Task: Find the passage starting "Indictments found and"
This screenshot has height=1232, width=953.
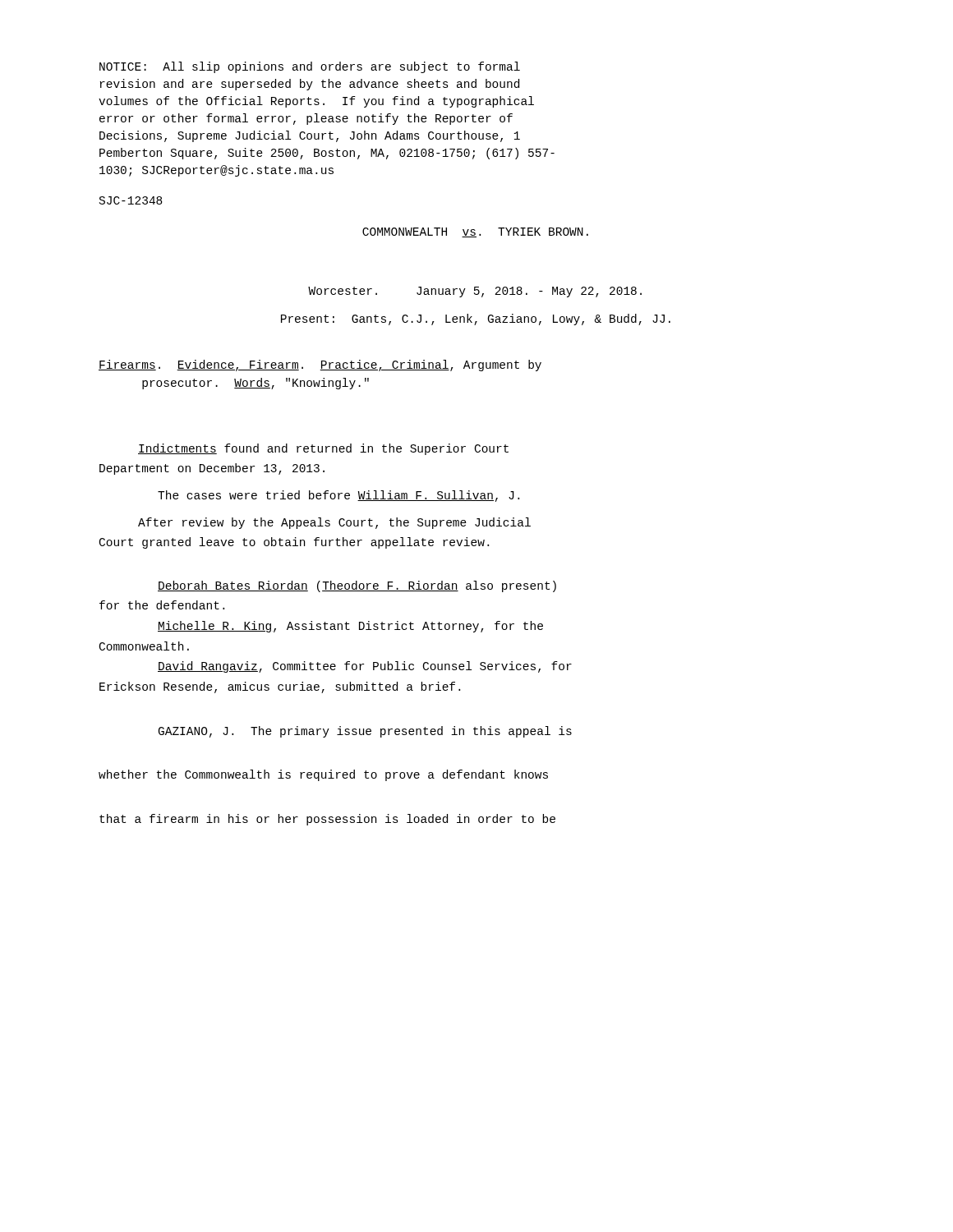Action: point(304,459)
